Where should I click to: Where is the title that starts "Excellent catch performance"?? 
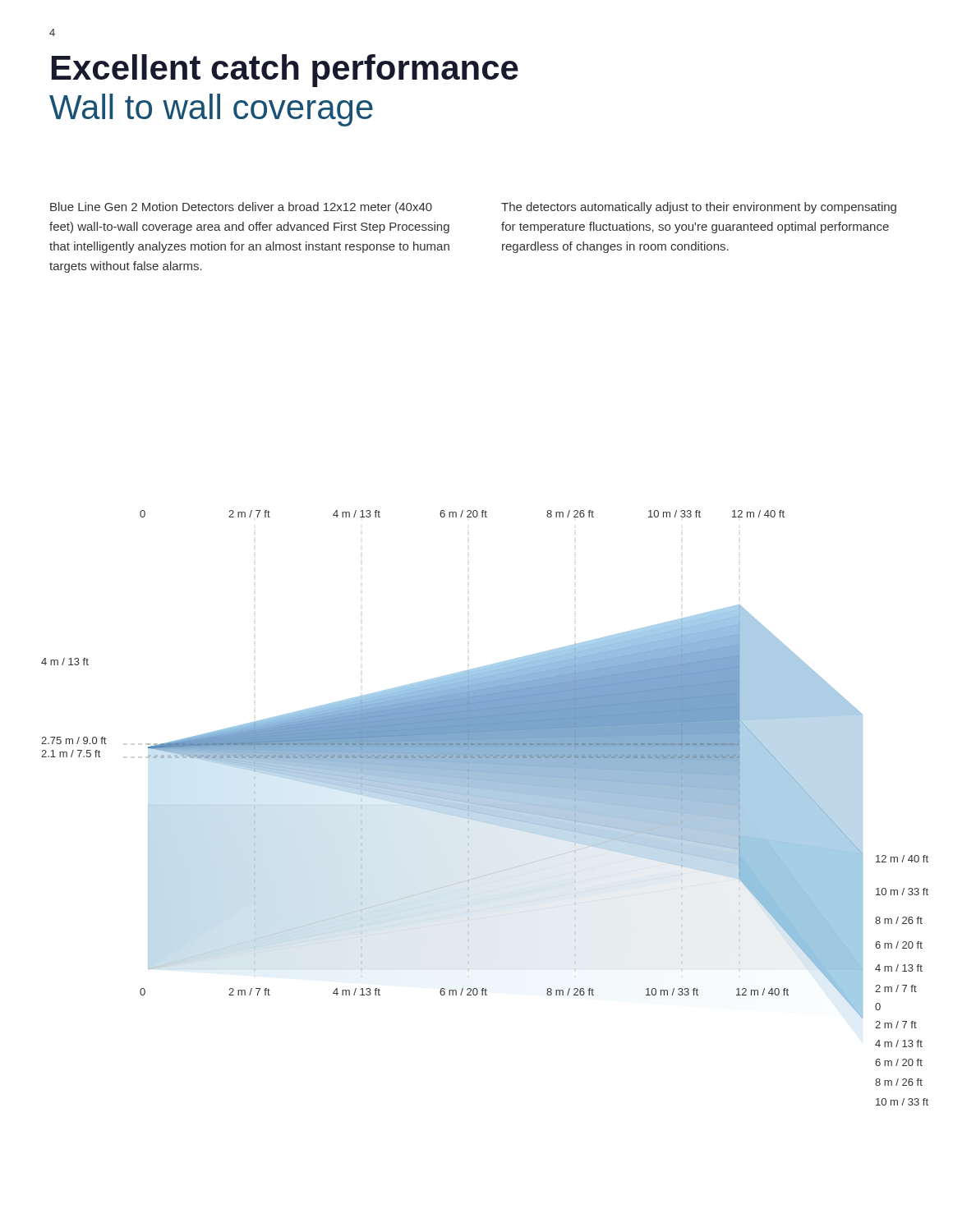[419, 89]
